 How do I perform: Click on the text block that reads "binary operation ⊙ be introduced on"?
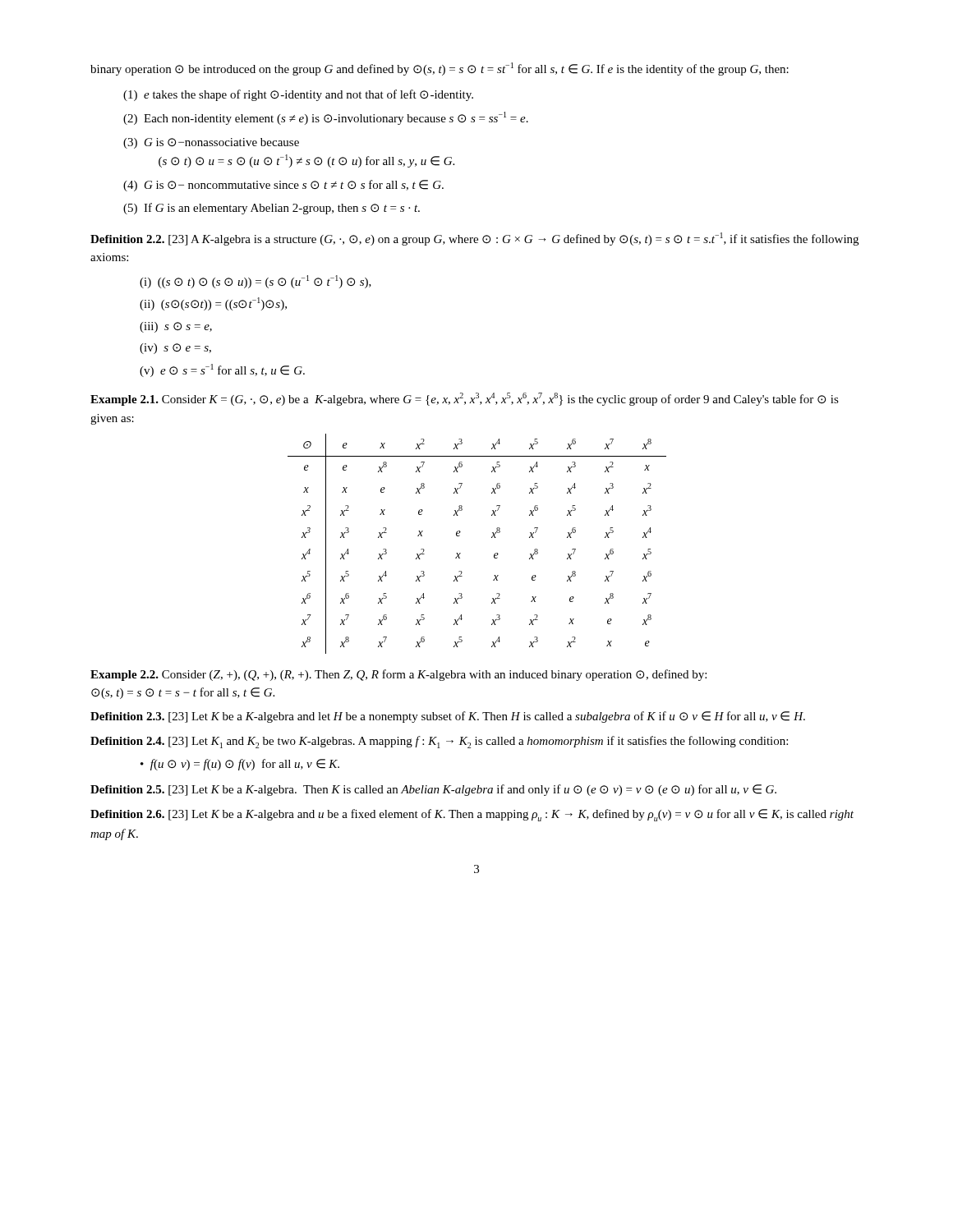pos(440,68)
